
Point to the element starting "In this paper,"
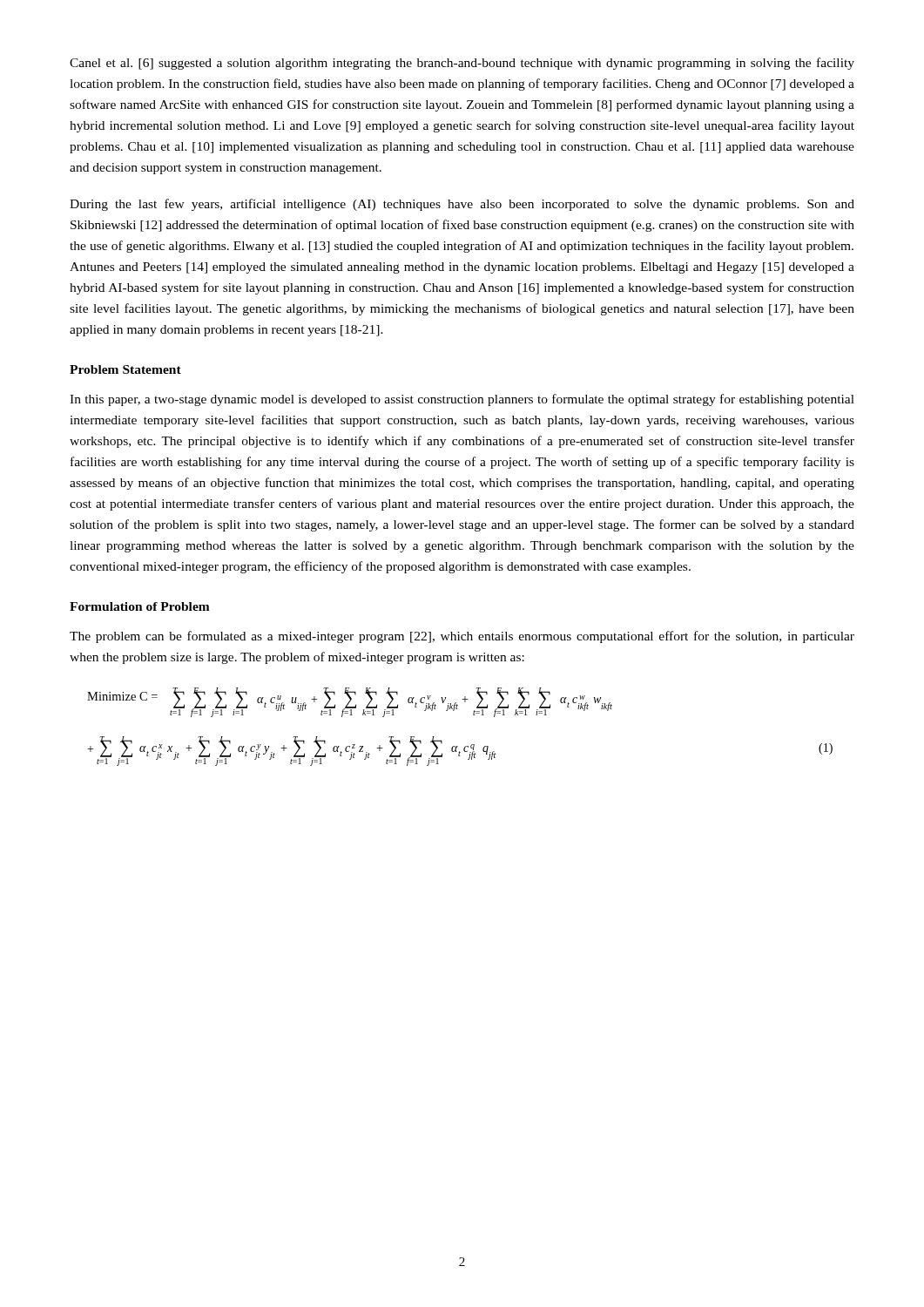click(x=462, y=483)
